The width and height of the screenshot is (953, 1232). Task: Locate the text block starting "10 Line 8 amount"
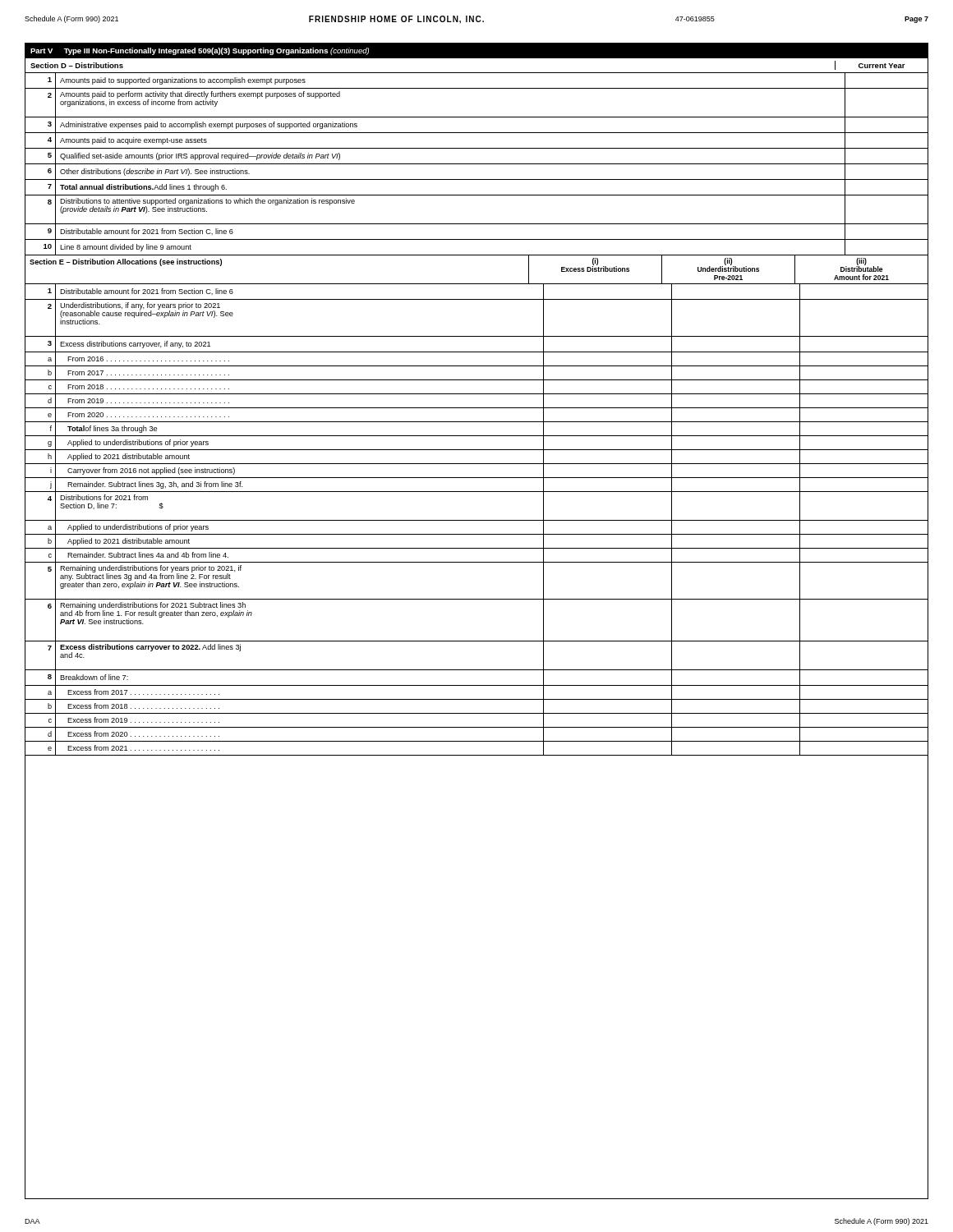point(476,247)
